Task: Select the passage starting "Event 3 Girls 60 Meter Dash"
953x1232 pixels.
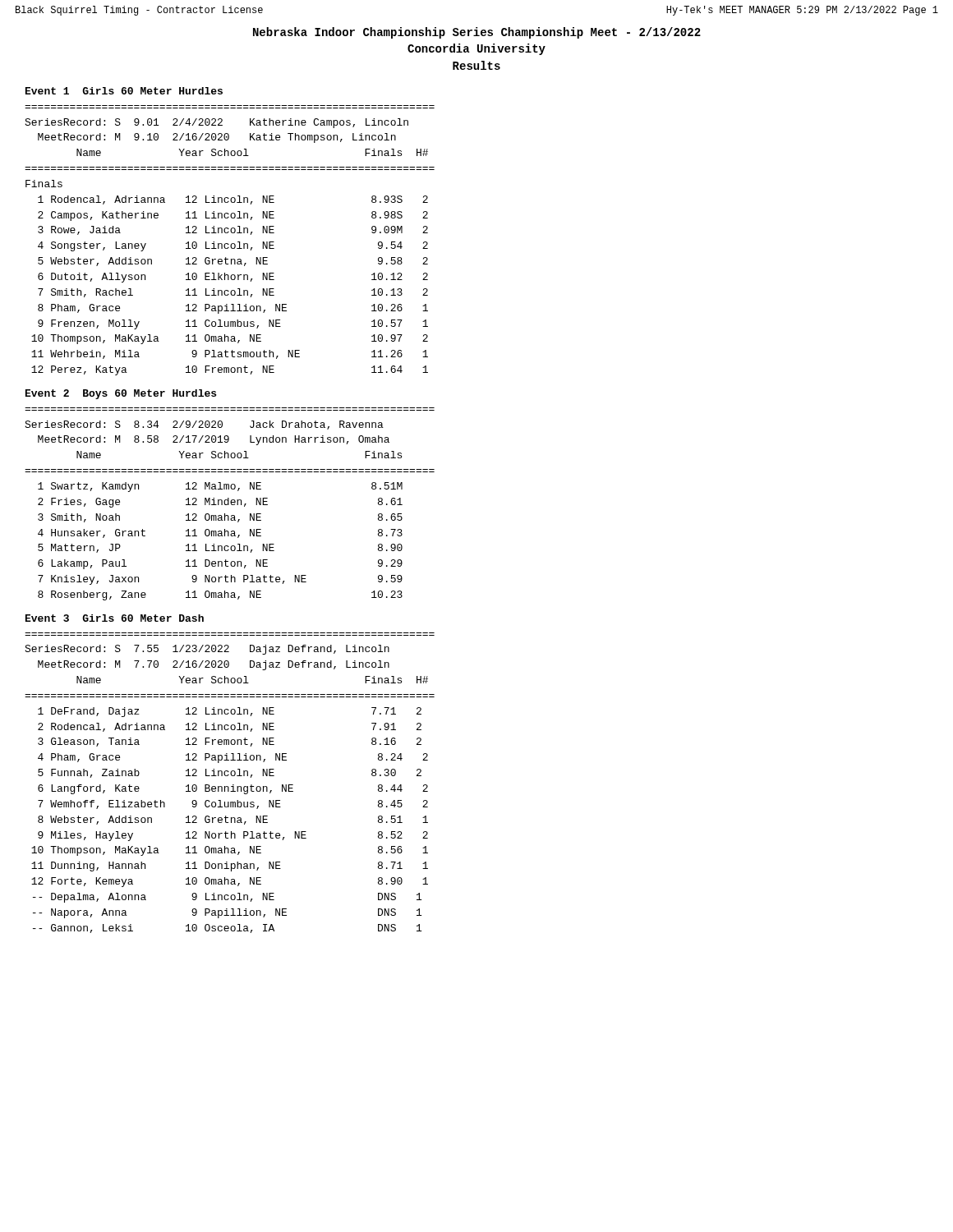Action: (x=115, y=618)
